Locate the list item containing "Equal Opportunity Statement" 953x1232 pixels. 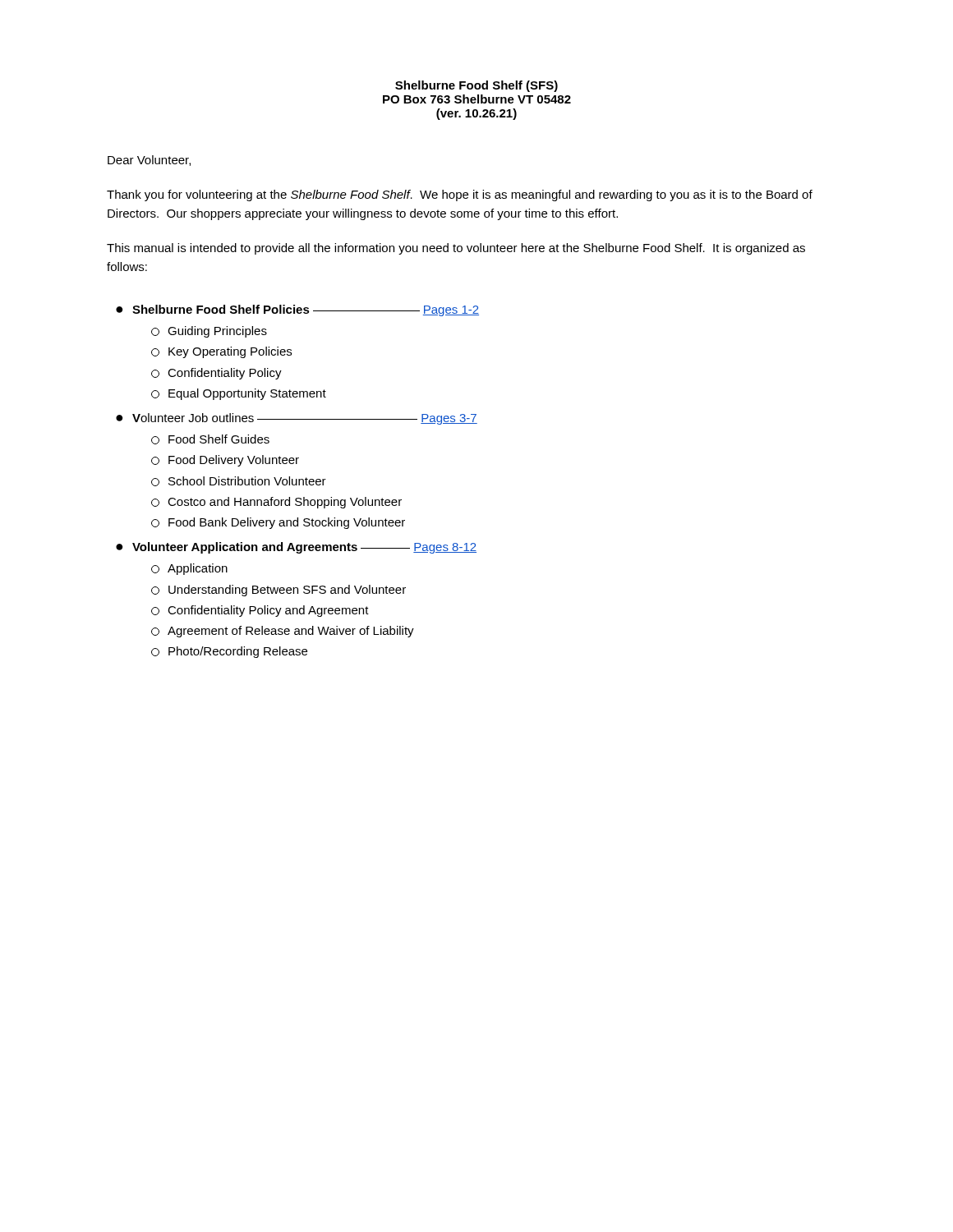pos(238,393)
